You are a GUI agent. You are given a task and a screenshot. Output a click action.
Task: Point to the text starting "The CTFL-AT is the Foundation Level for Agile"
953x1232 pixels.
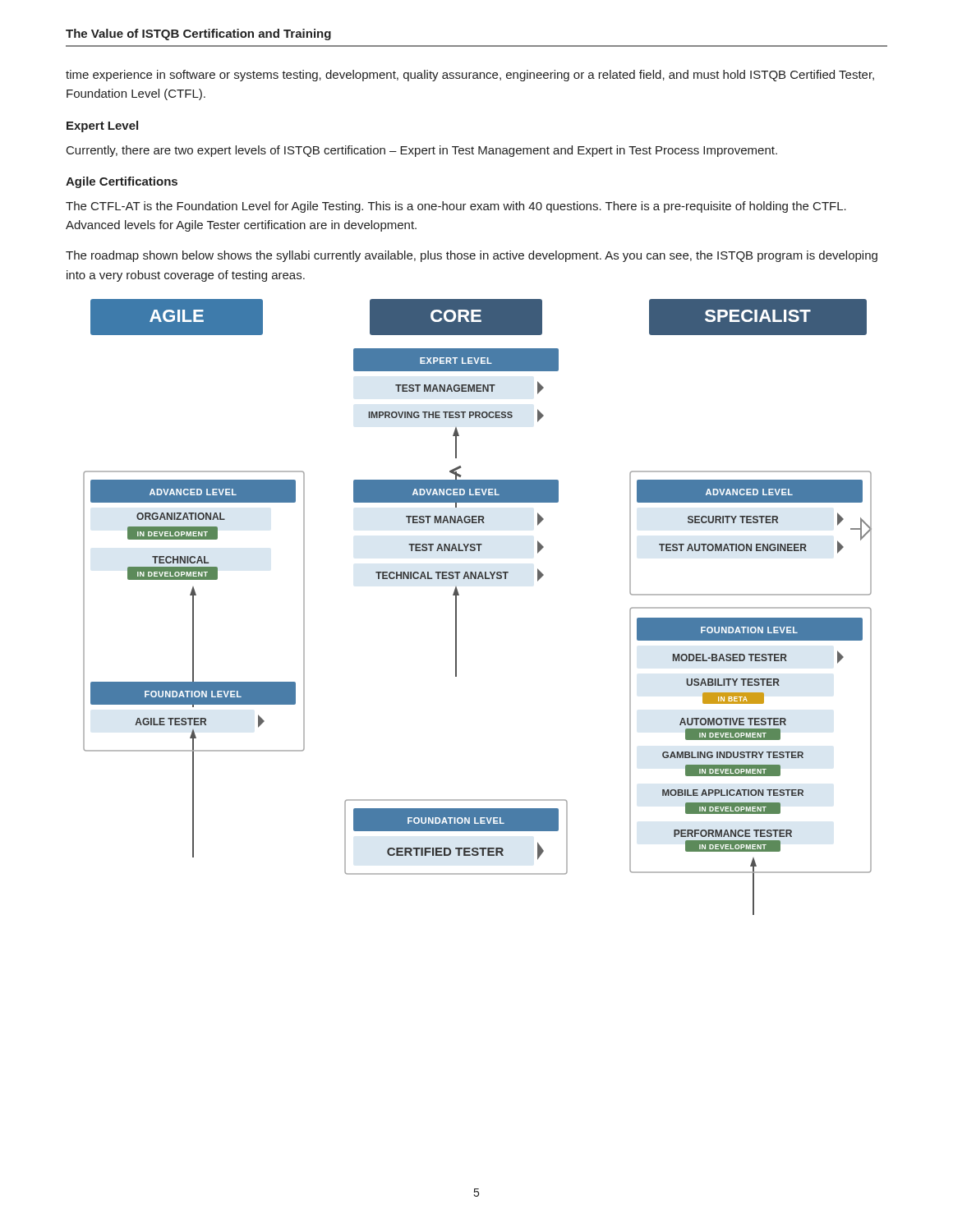456,215
